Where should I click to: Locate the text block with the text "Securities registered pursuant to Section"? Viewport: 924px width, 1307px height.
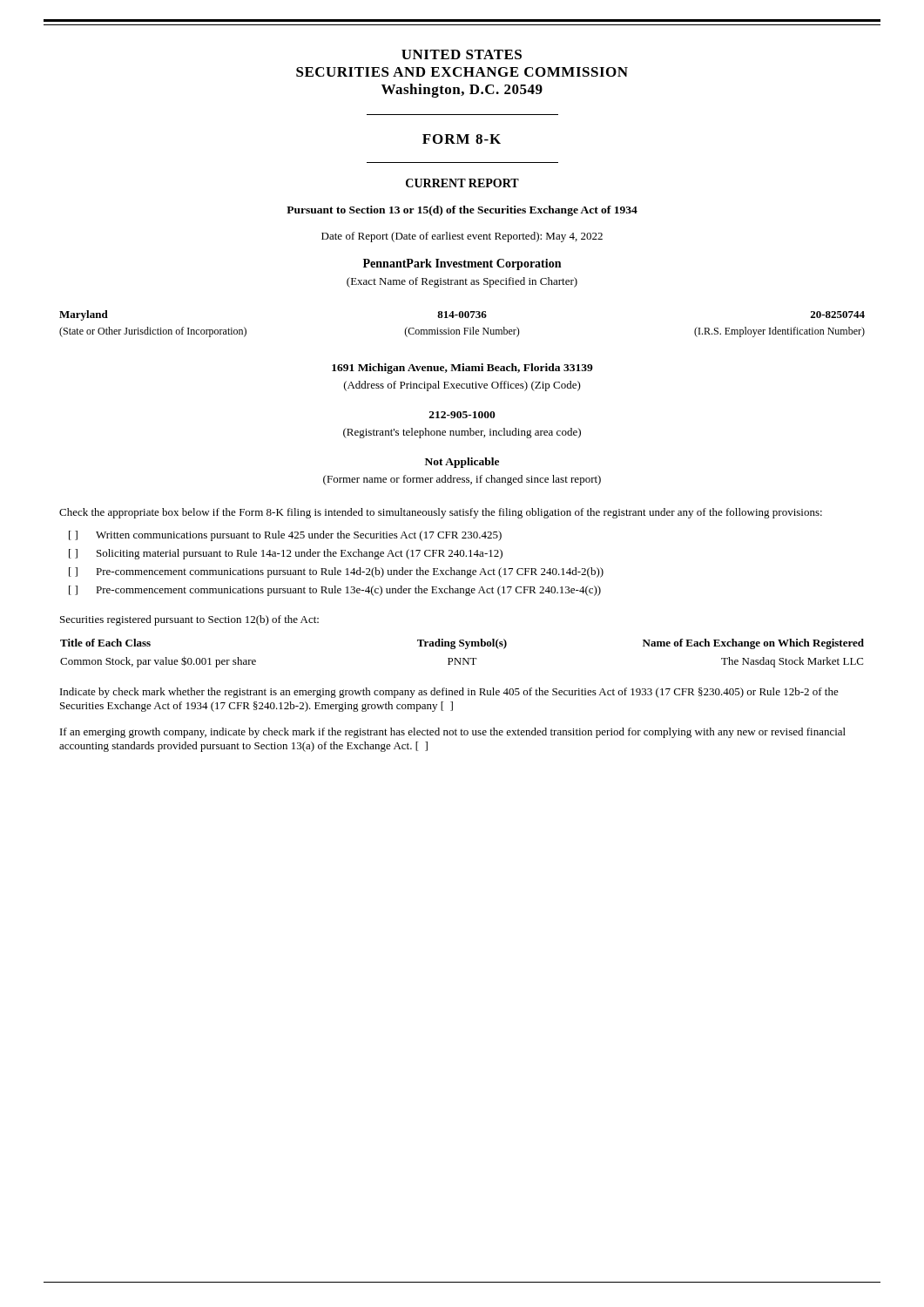pos(189,619)
